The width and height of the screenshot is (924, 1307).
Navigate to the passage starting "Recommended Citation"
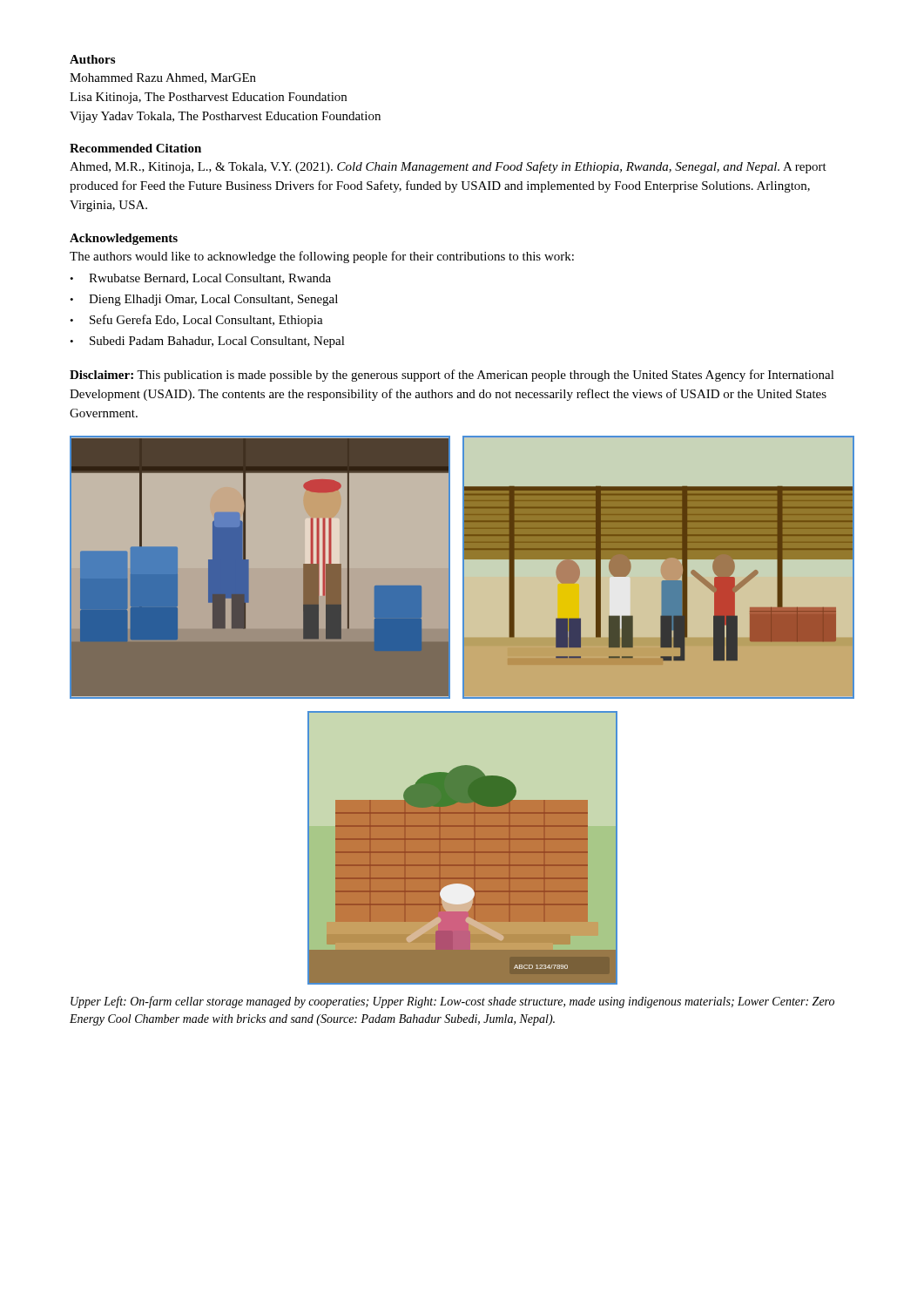[136, 148]
